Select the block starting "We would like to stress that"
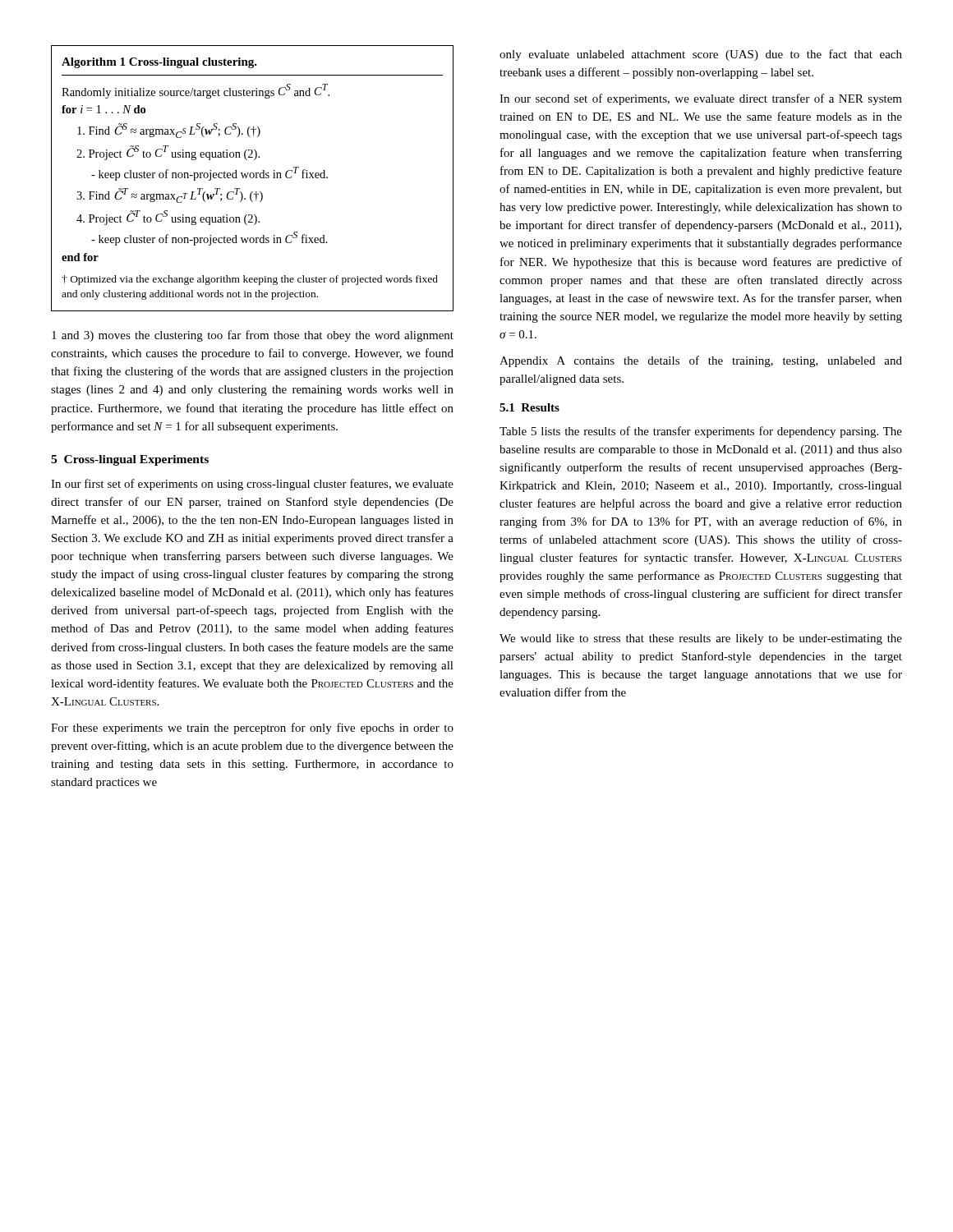The width and height of the screenshot is (953, 1232). click(701, 665)
